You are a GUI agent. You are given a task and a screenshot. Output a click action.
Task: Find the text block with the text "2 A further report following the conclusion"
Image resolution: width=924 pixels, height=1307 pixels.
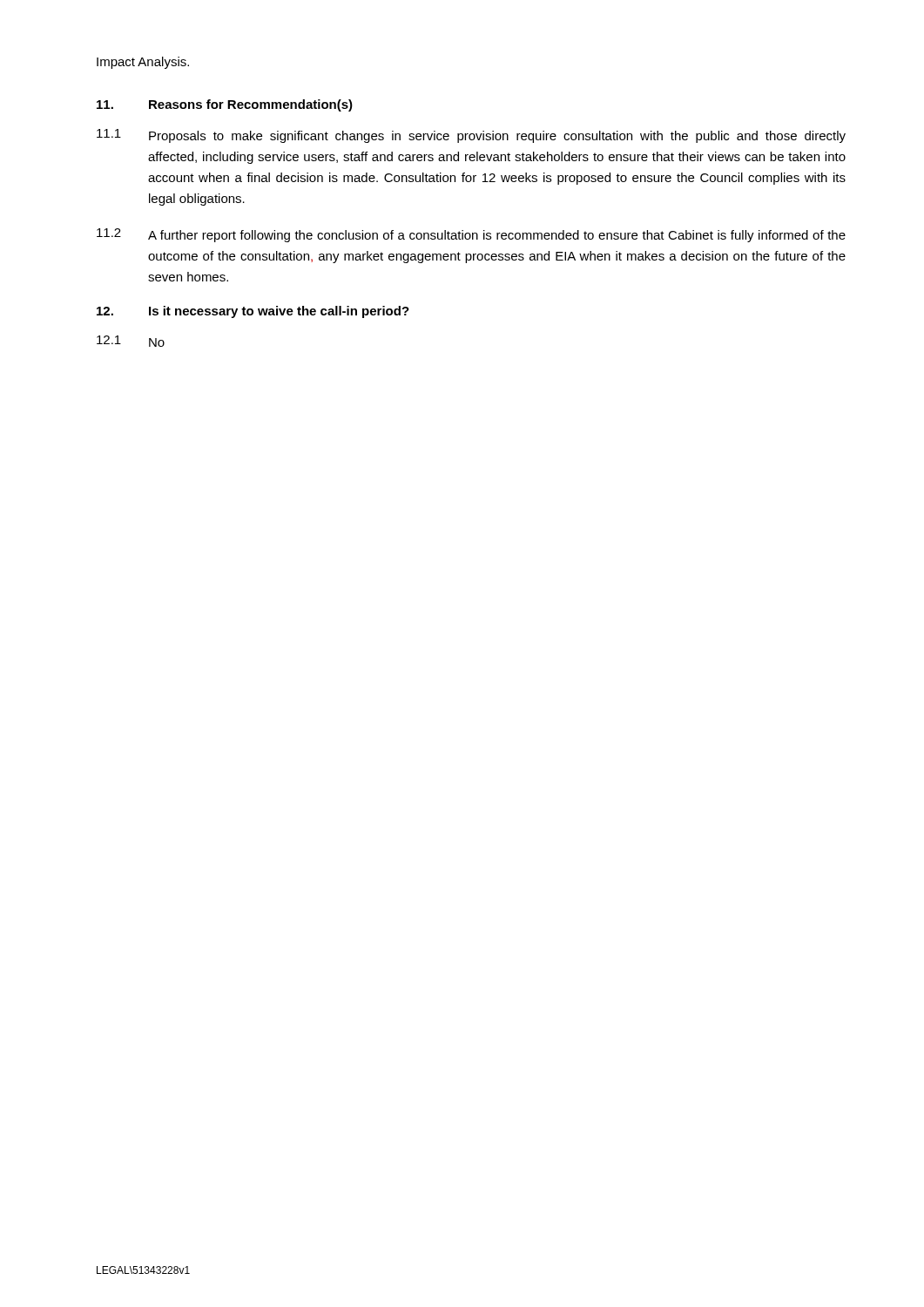pyautogui.click(x=471, y=256)
